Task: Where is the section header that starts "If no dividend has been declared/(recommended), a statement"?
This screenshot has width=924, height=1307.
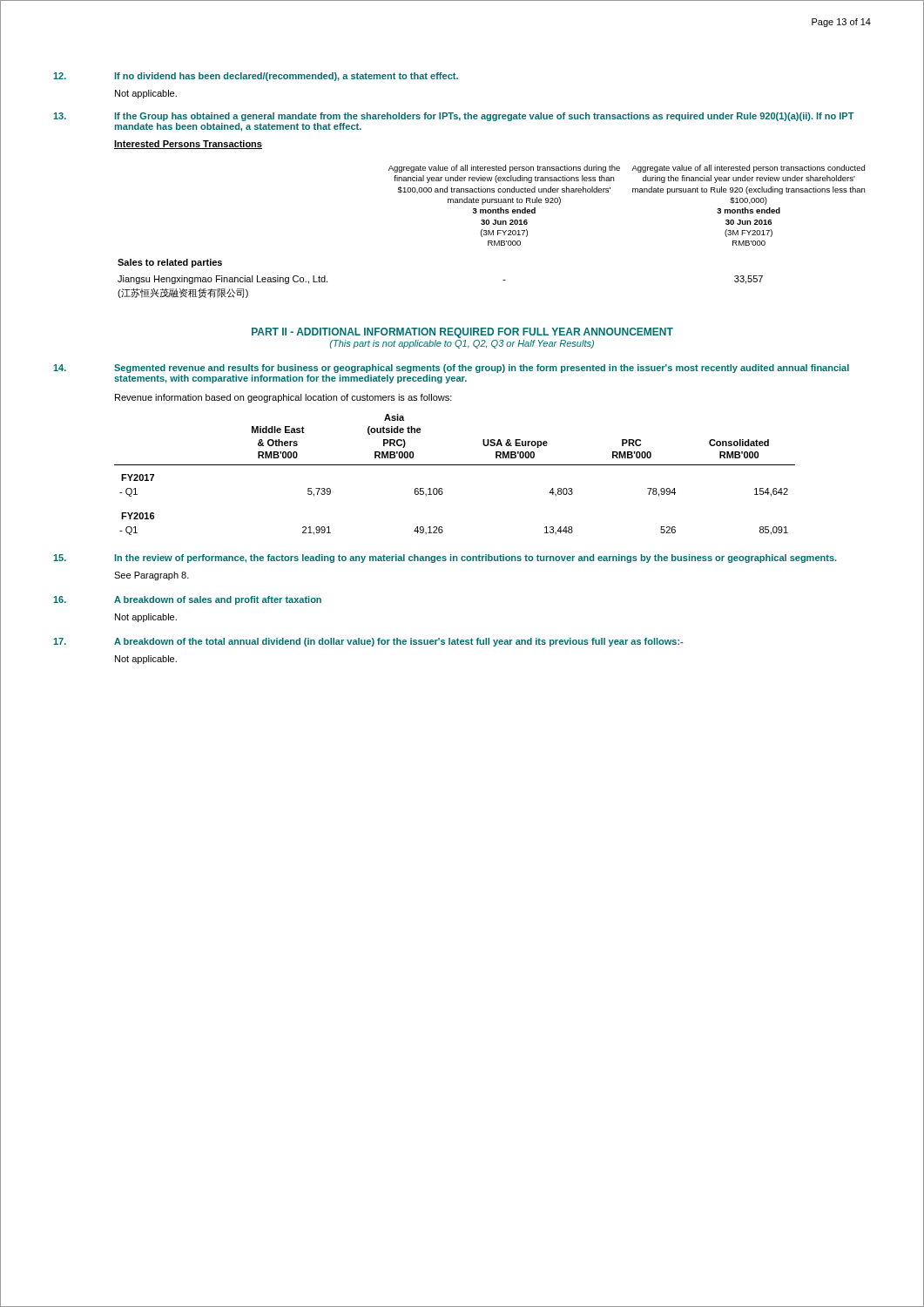Action: point(286,76)
